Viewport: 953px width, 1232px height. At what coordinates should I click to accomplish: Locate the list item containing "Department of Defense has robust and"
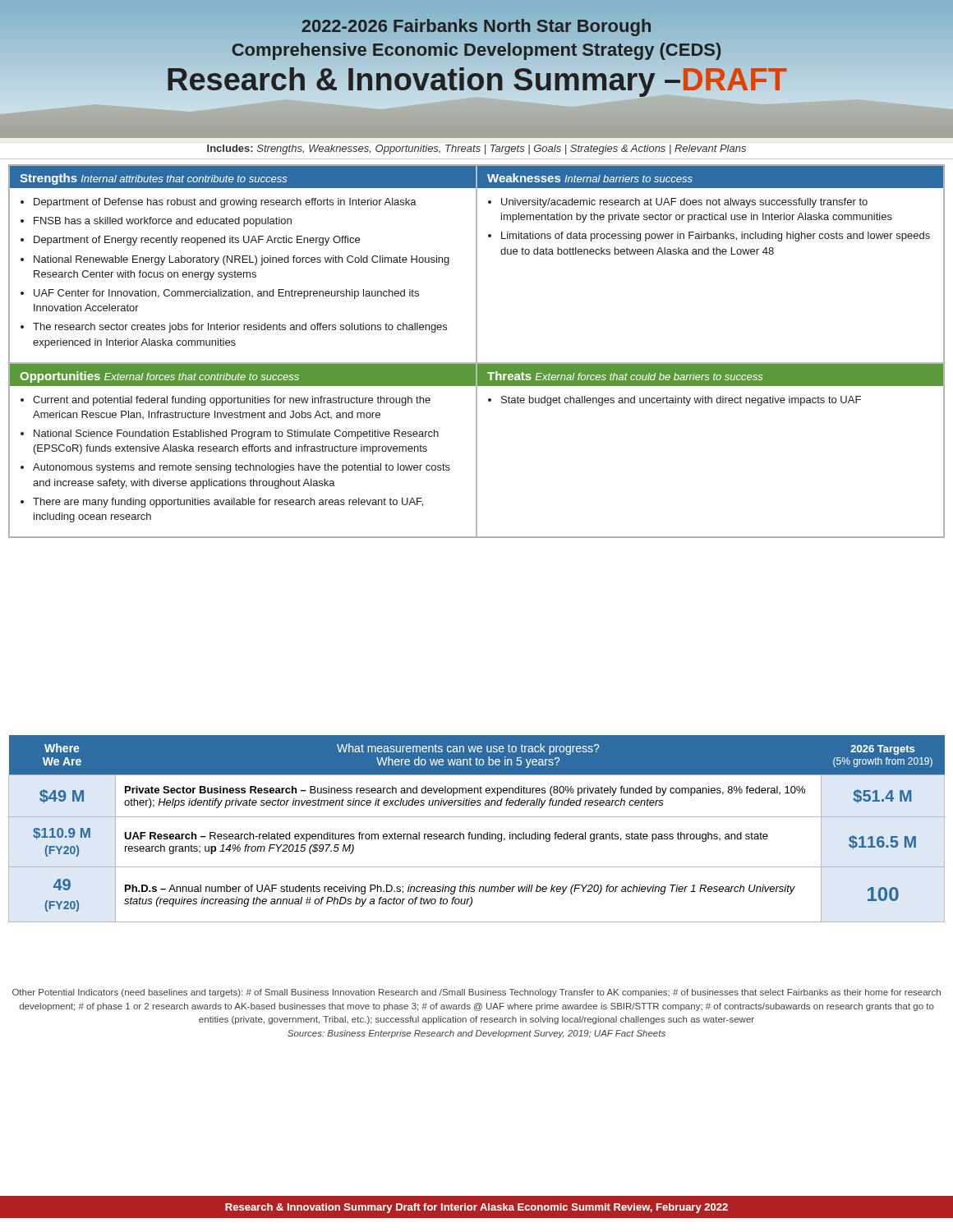(x=225, y=202)
